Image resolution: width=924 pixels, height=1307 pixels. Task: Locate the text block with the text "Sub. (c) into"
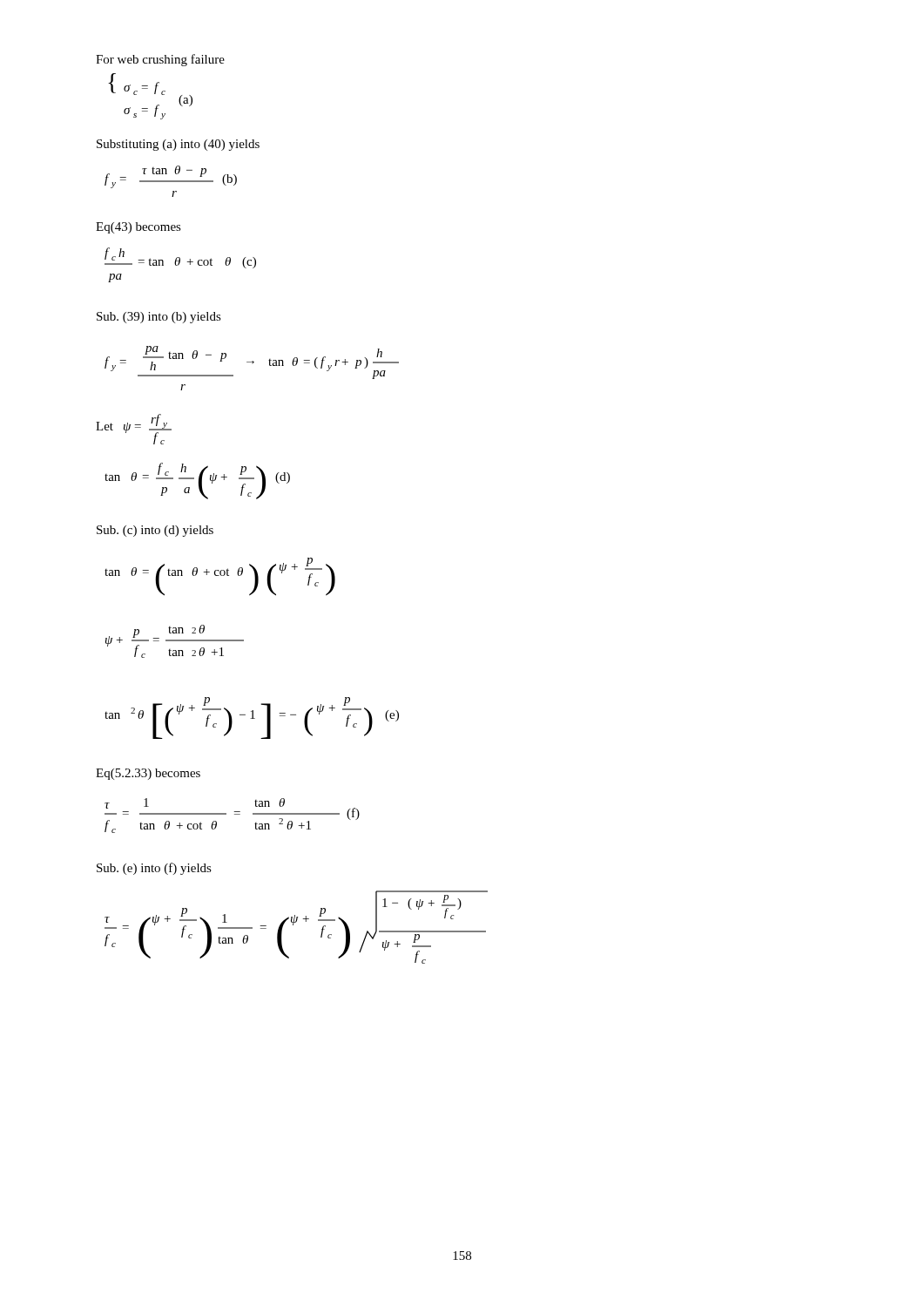point(155,530)
